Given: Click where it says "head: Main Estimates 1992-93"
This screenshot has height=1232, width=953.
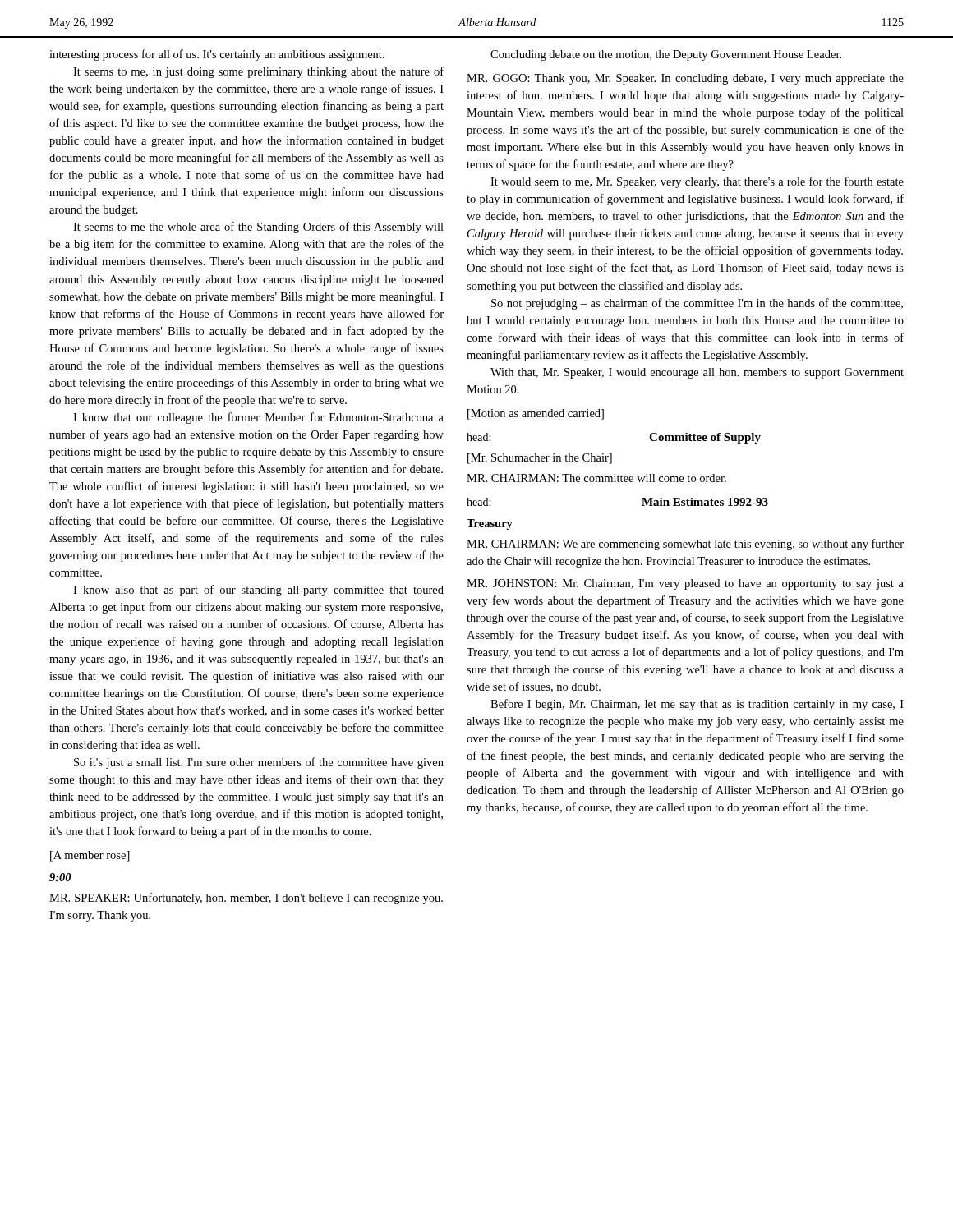Looking at the screenshot, I should (x=685, y=503).
